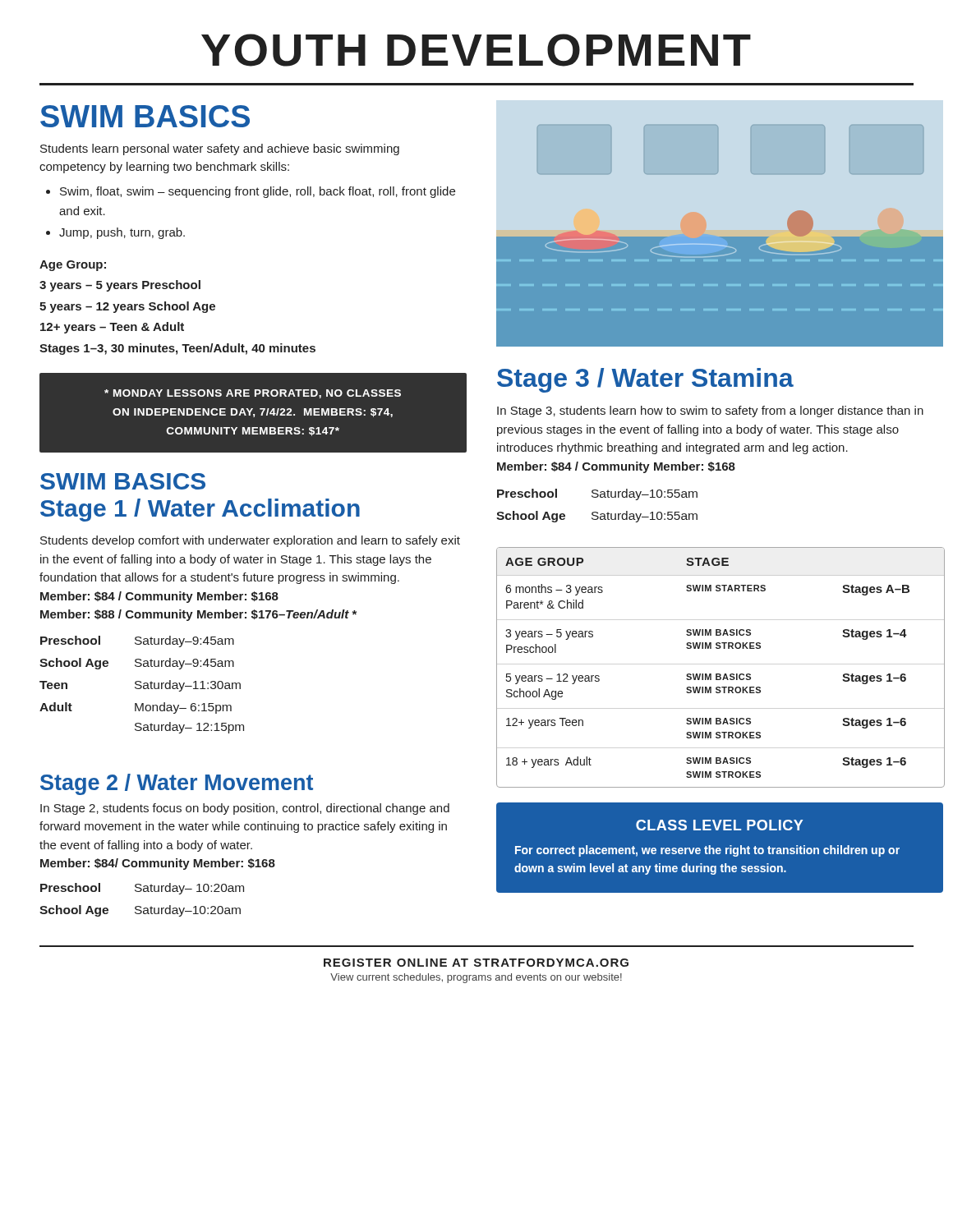Image resolution: width=953 pixels, height=1232 pixels.
Task: Select the text block containing "Students develop comfort"
Action: click(250, 577)
